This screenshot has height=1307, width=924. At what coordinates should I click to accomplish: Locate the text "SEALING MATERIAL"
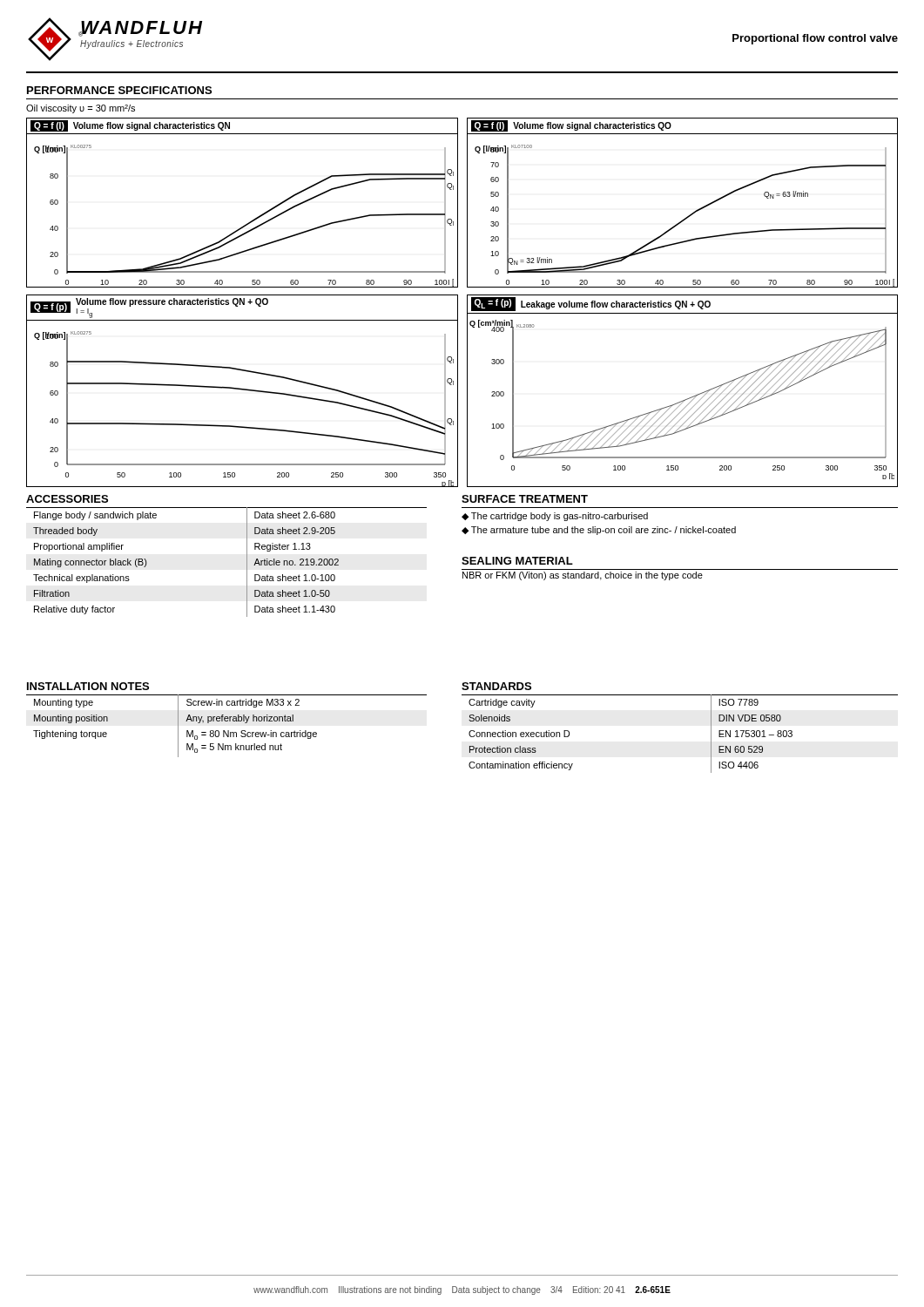(x=517, y=561)
